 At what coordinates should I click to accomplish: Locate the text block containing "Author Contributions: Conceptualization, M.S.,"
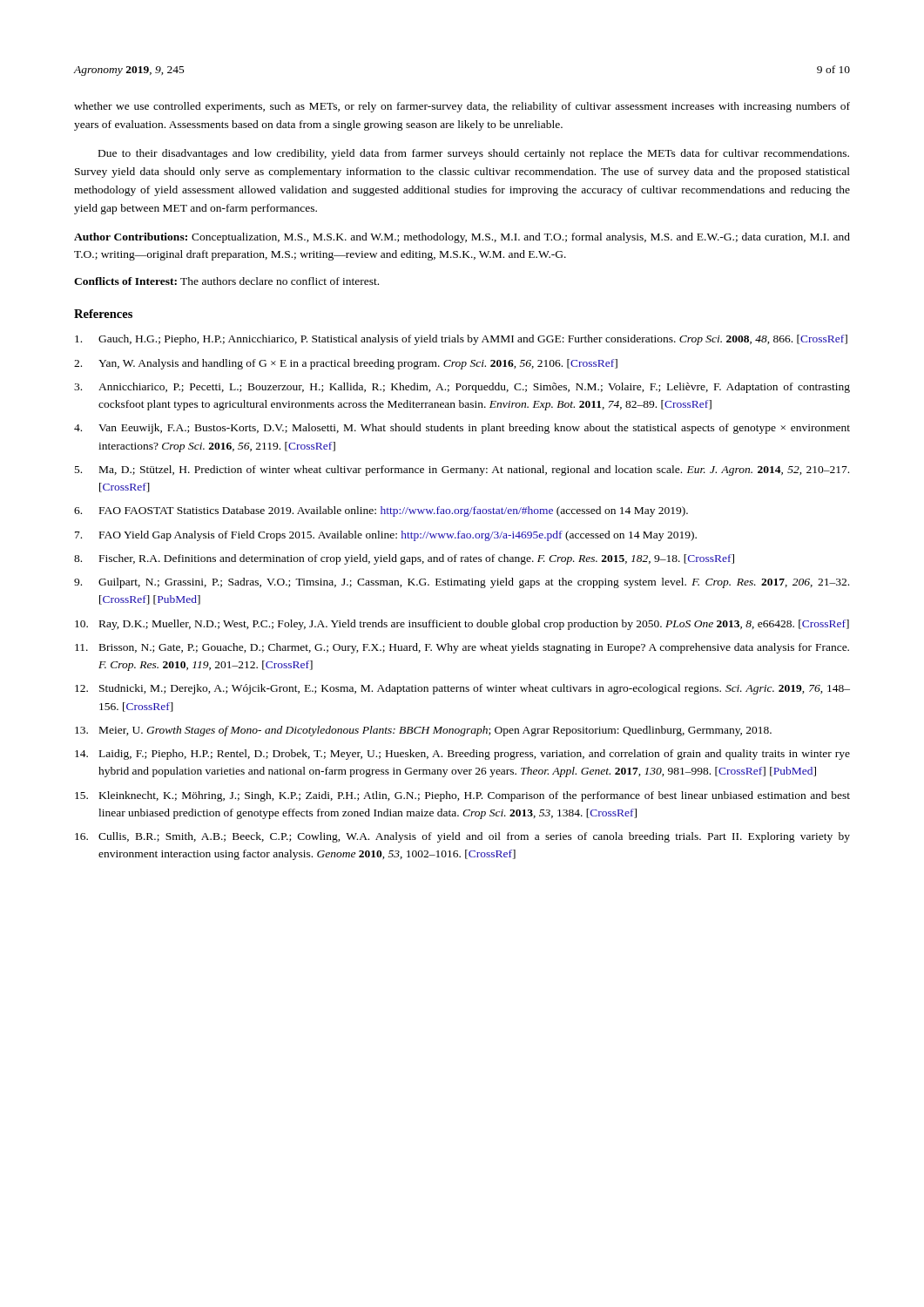pos(462,246)
